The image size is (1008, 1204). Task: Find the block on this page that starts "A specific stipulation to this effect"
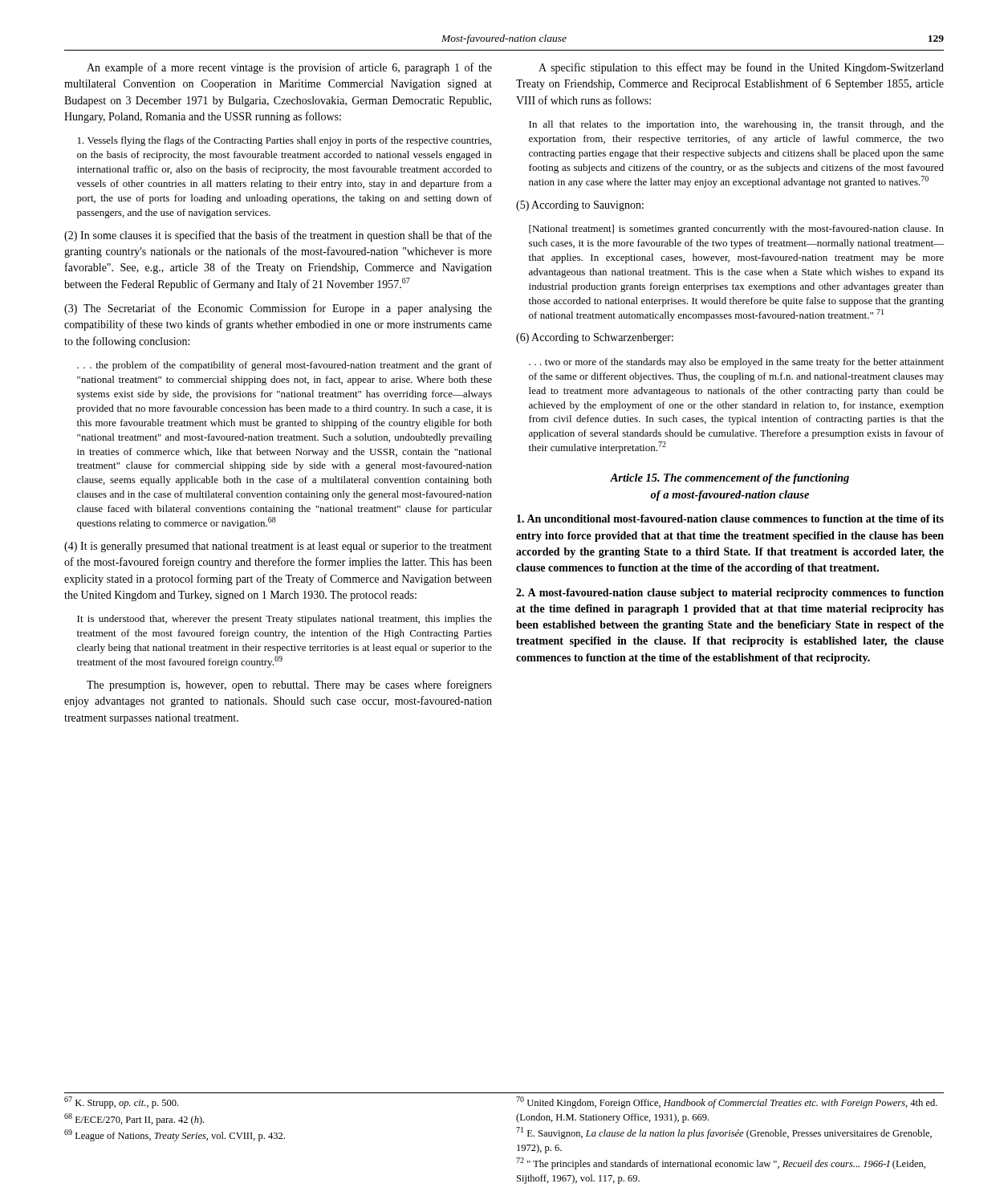coord(730,85)
